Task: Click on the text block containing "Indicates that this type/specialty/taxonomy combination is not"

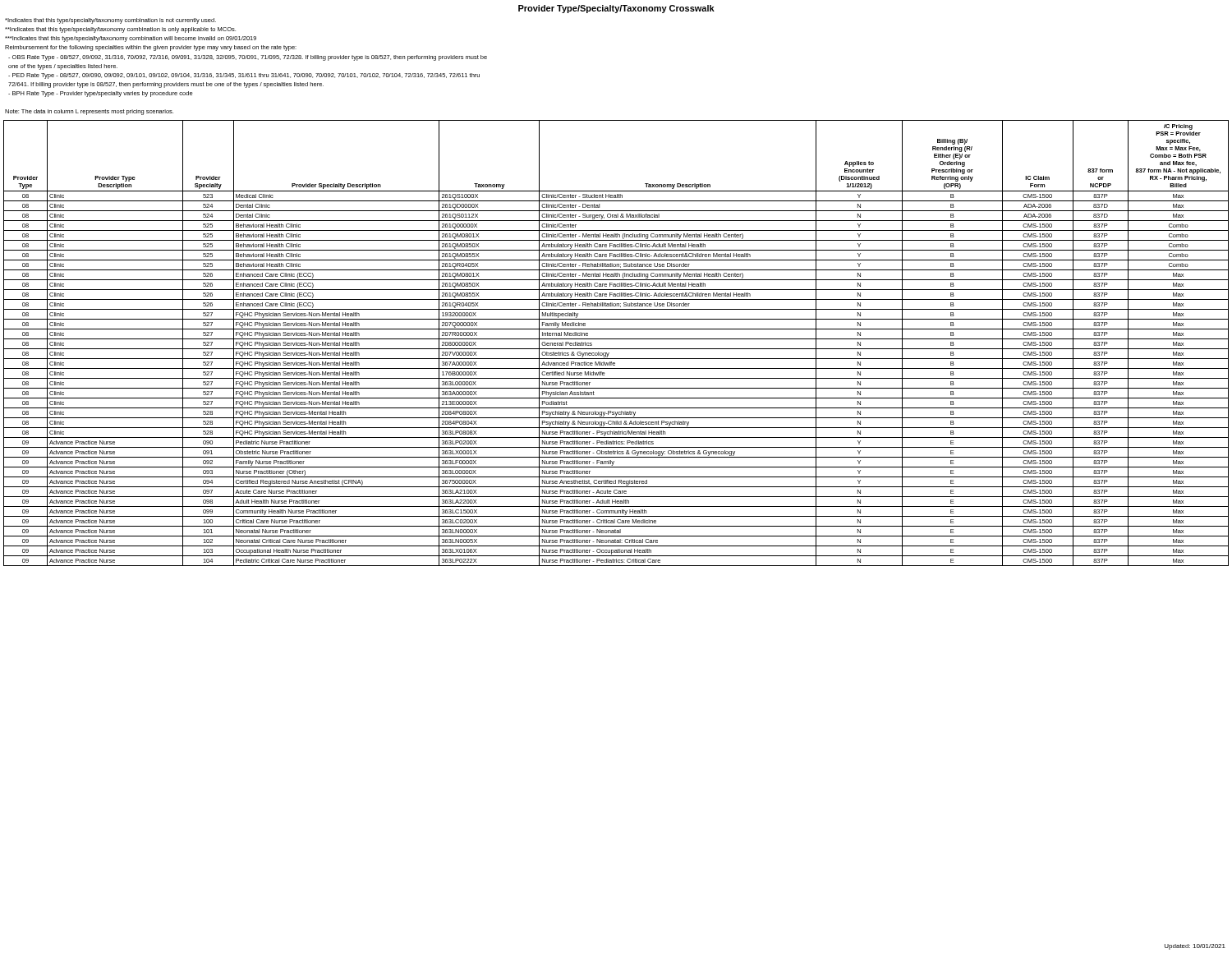Action: coord(110,21)
